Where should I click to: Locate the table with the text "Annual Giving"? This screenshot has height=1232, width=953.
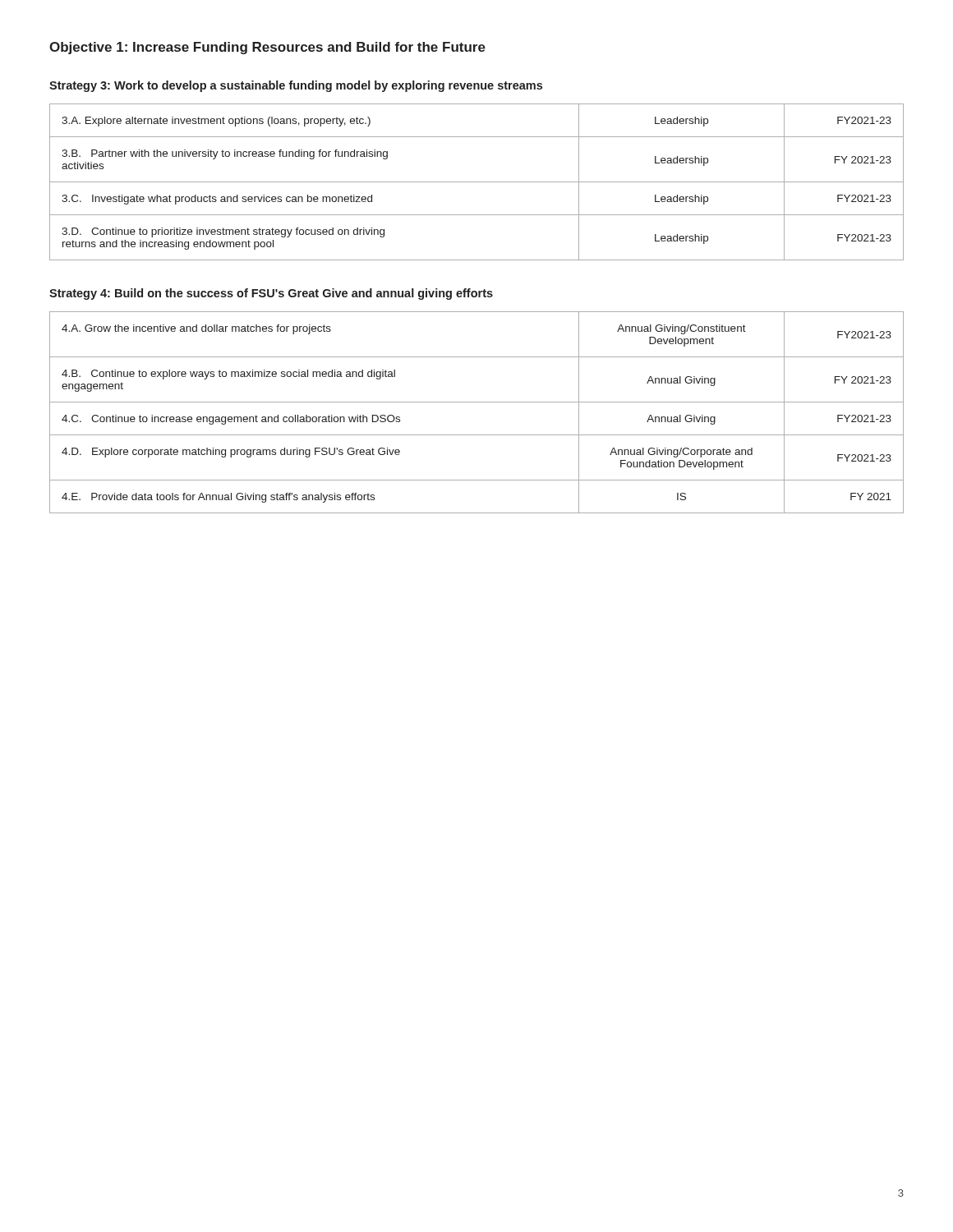pos(476,412)
